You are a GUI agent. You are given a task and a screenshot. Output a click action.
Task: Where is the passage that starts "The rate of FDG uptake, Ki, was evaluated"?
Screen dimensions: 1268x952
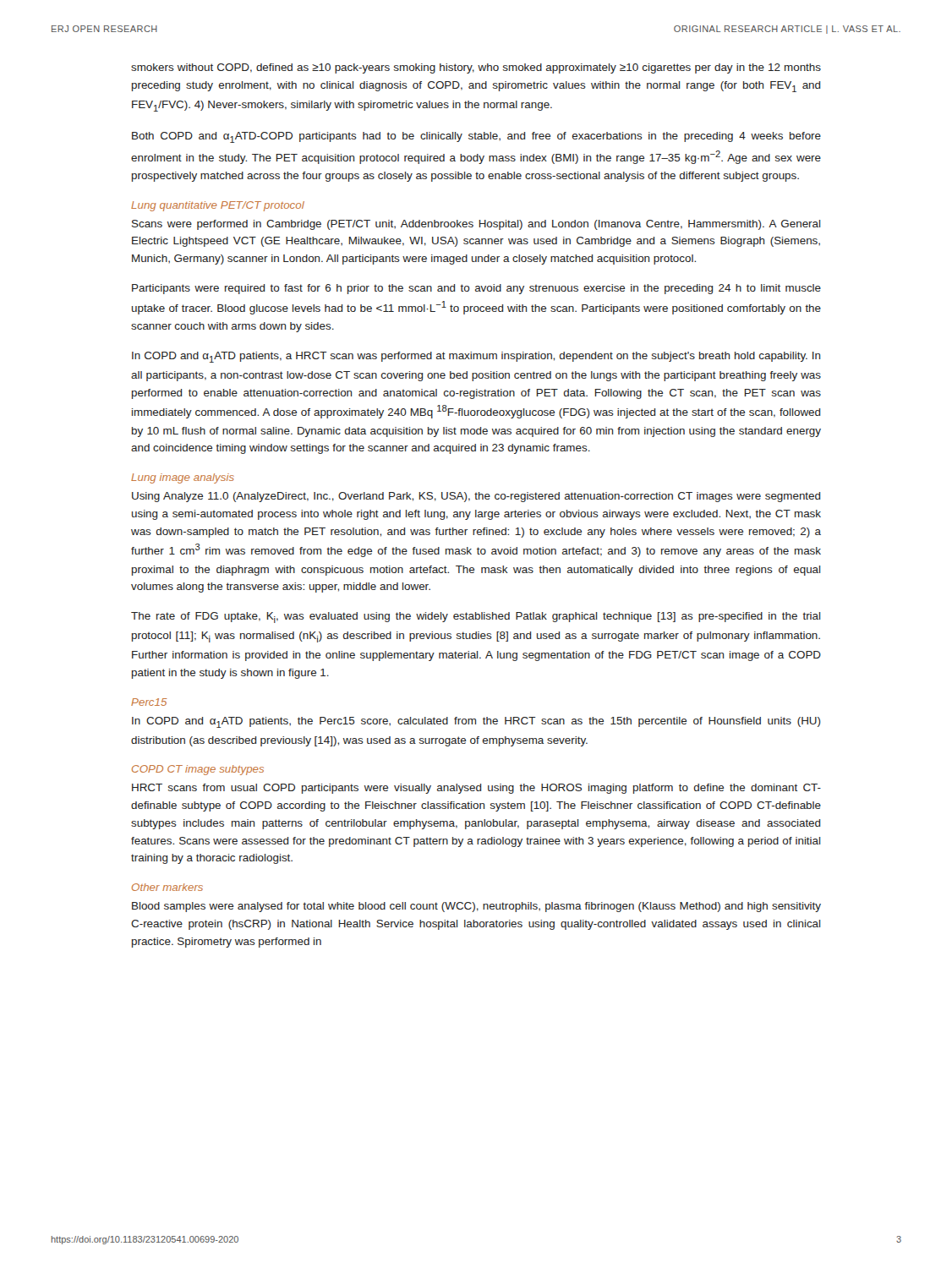476,644
